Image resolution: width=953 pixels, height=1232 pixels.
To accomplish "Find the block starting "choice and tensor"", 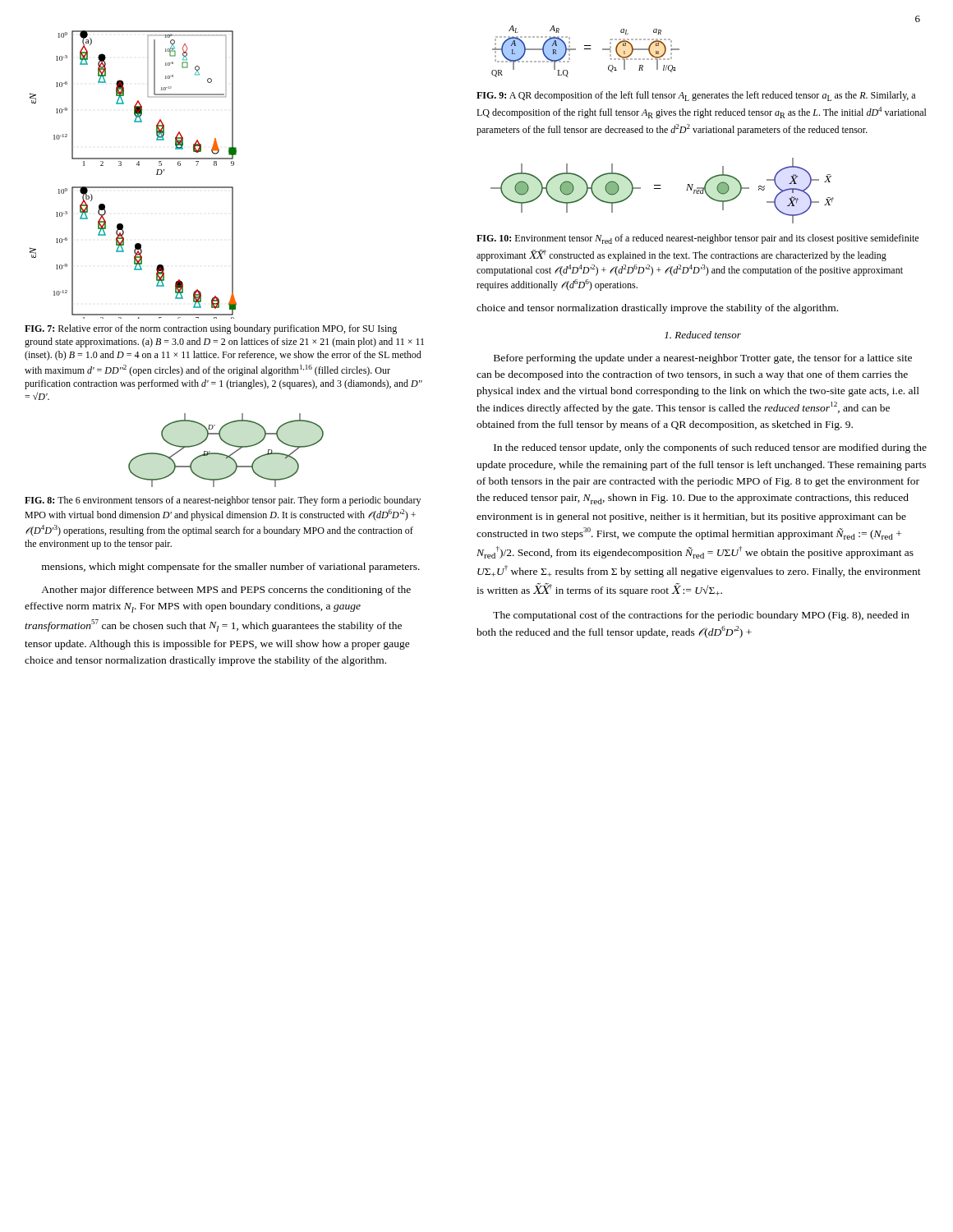I will [702, 308].
